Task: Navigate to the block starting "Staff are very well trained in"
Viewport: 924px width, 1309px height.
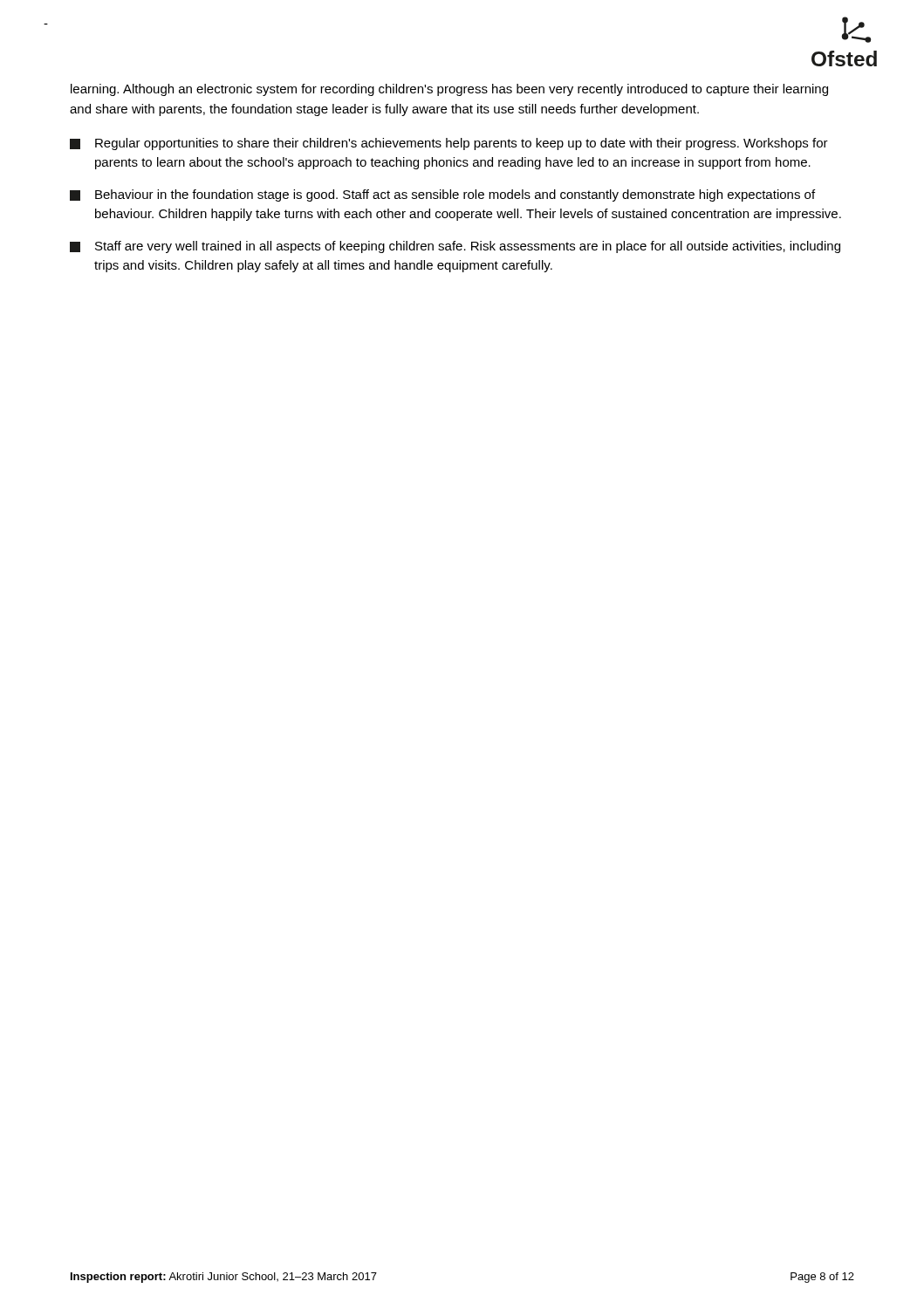Action: [462, 256]
